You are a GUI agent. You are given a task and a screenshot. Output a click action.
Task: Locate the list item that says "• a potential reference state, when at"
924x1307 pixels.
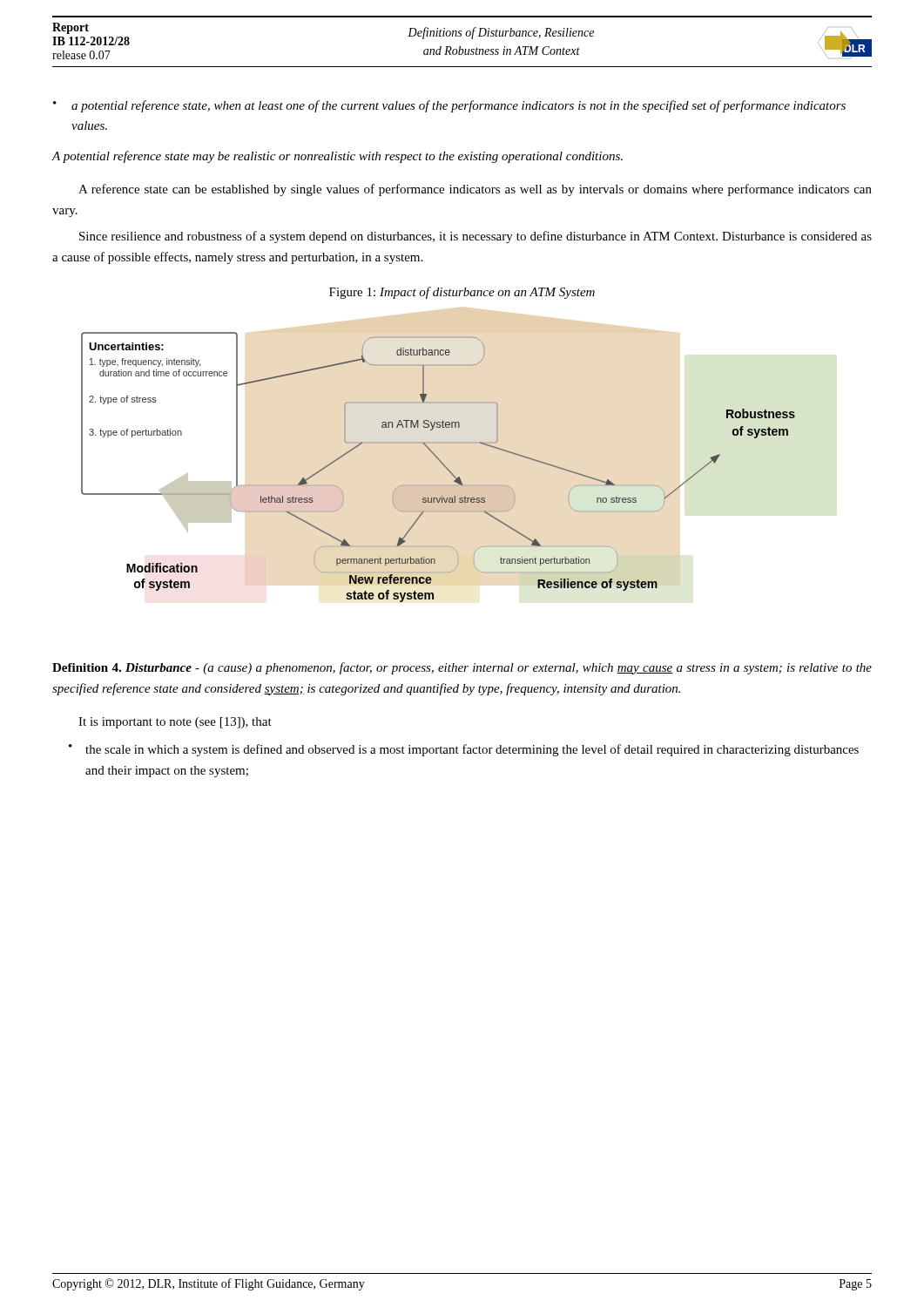[x=462, y=116]
